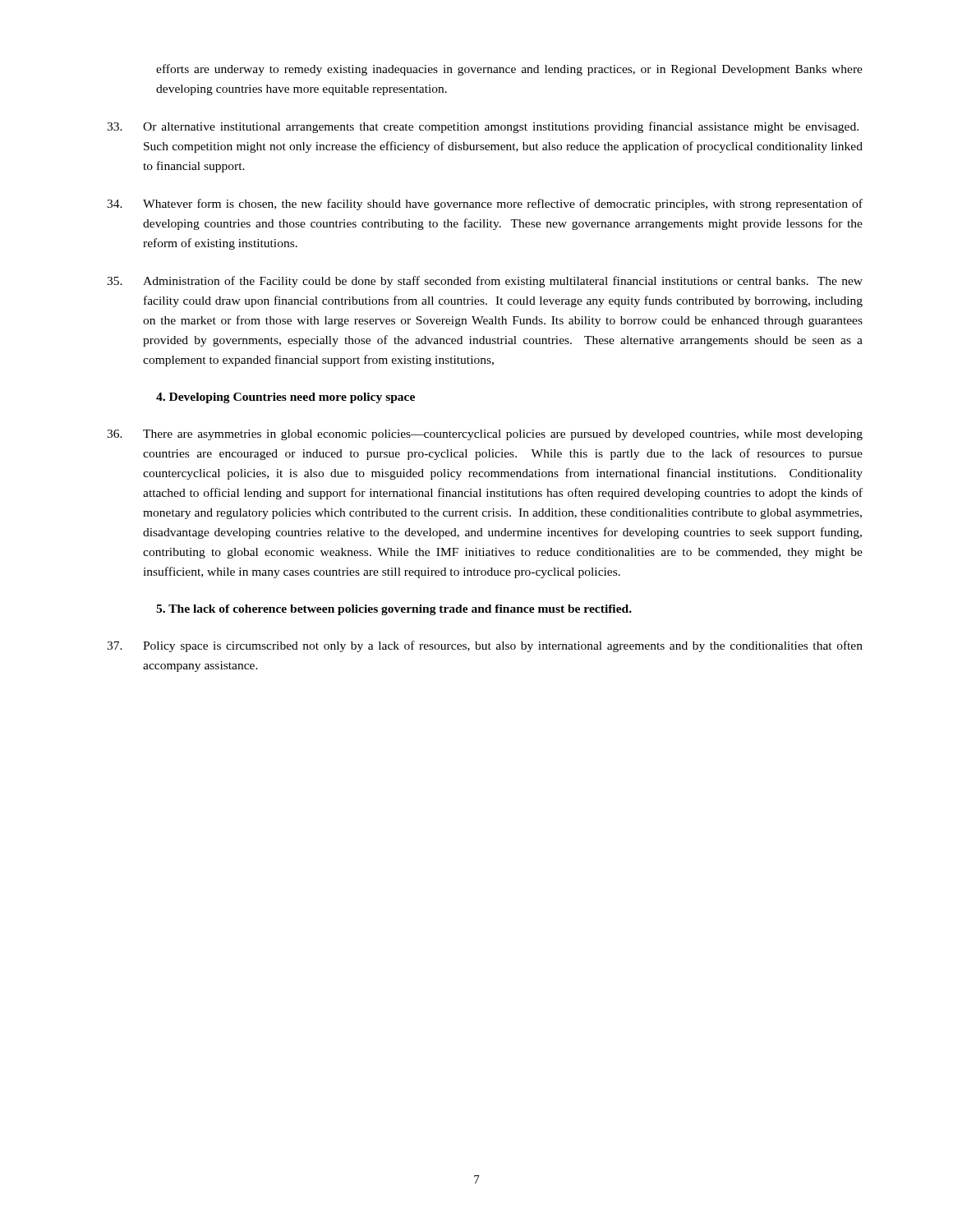Click the passage that begins "36. There are asymmetries in global economic policies—countercyclical"

485,503
